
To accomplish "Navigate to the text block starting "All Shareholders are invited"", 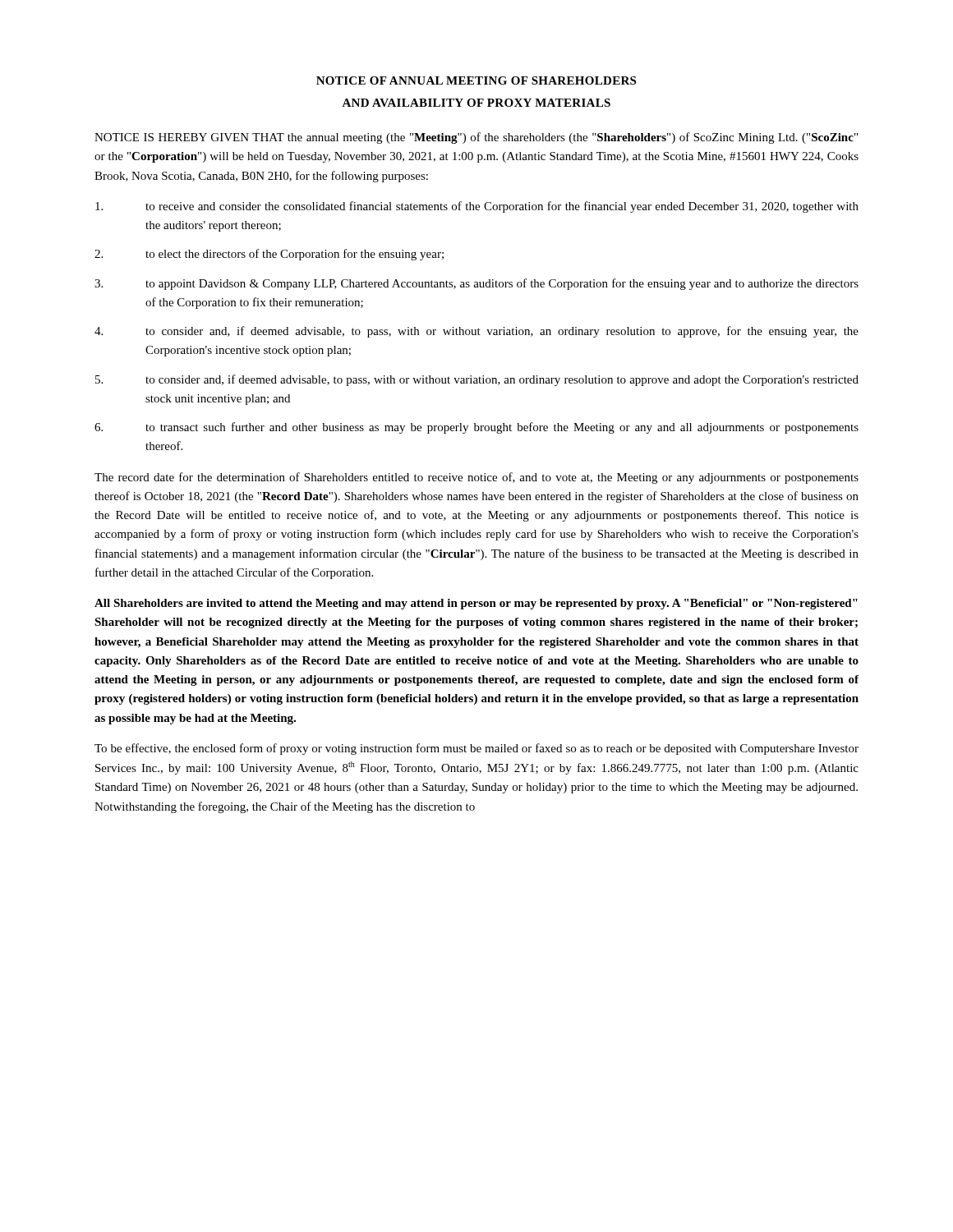I will (x=476, y=660).
